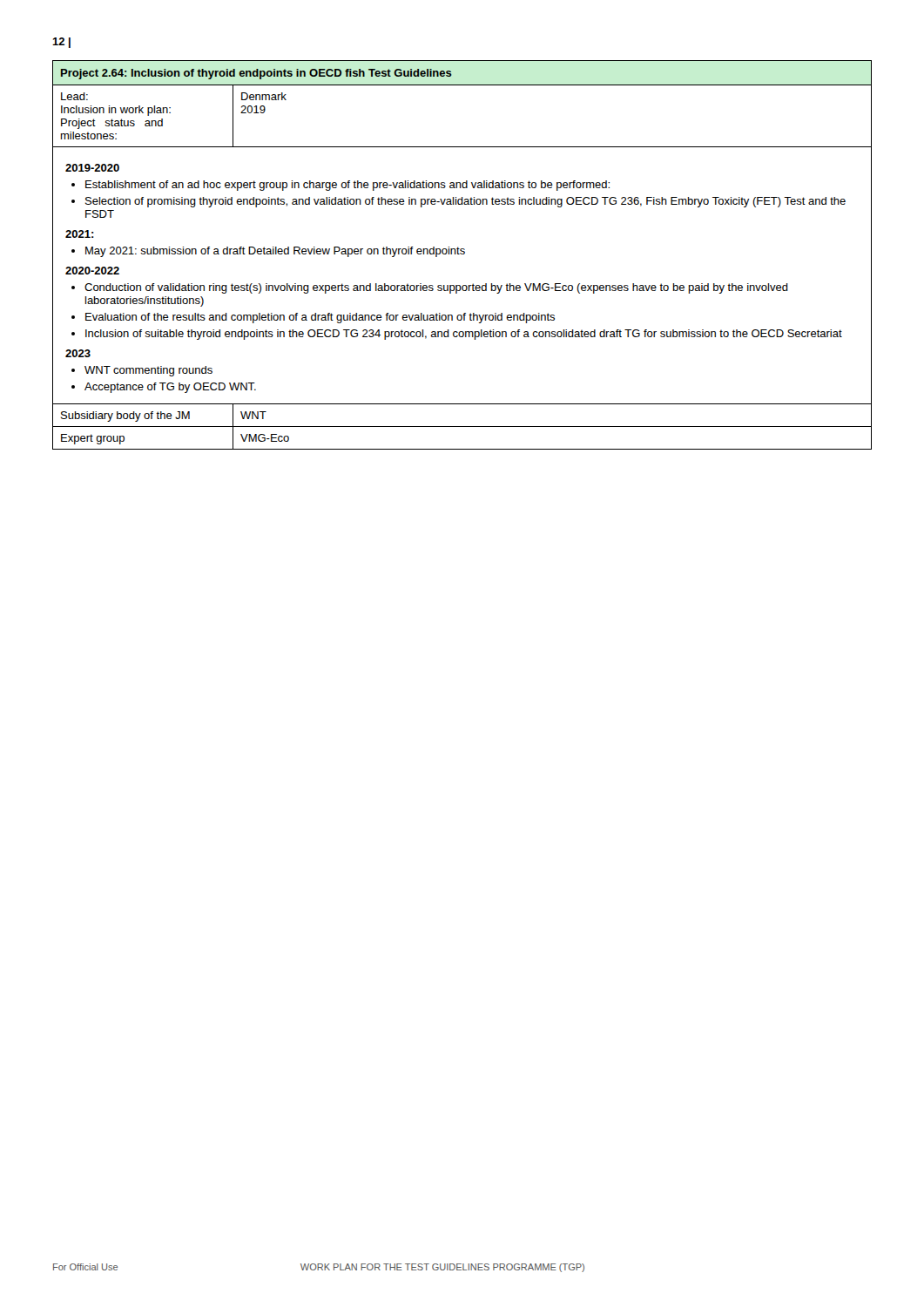Find the list item containing "Acceptance of TG by"

coord(171,386)
